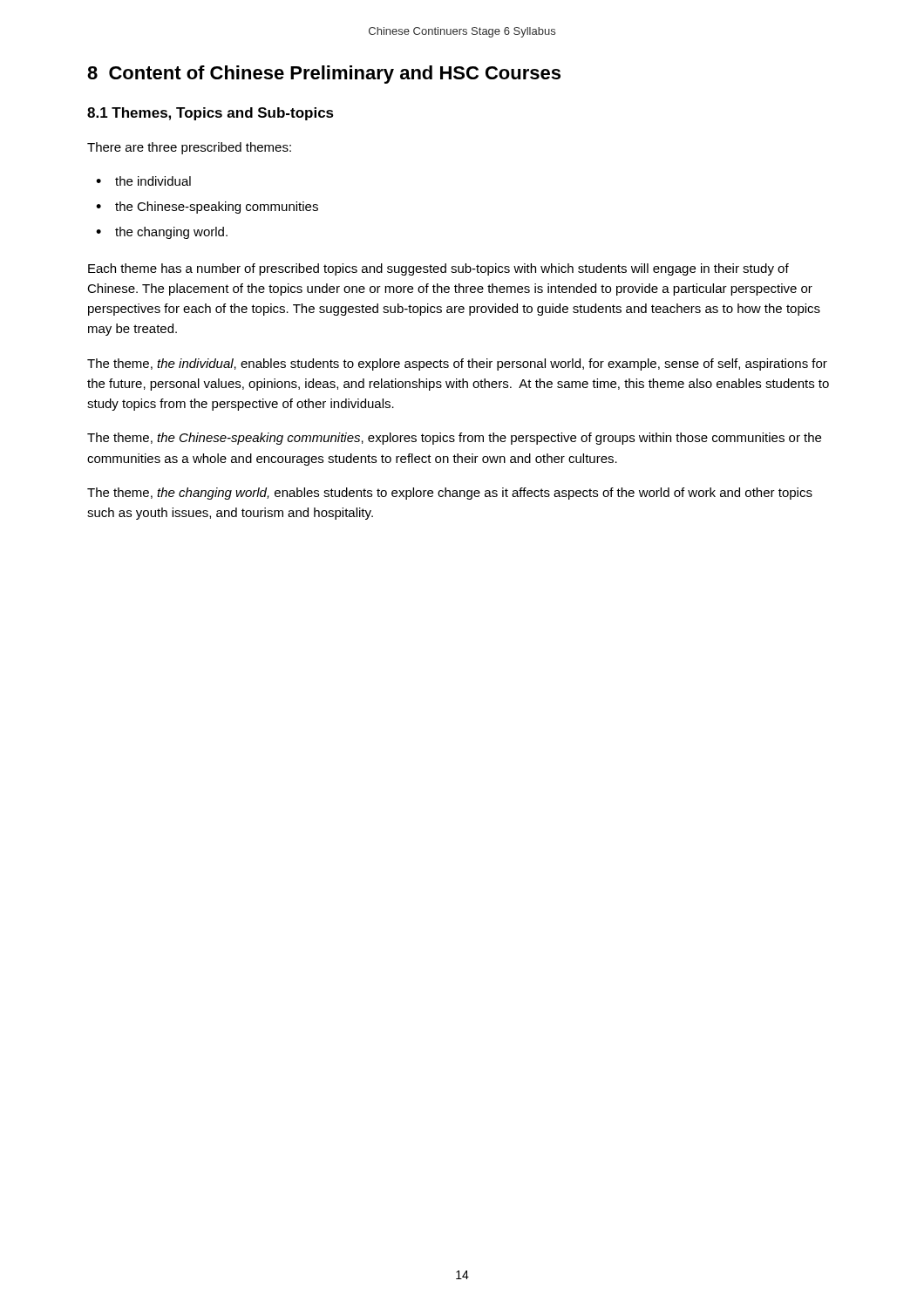Image resolution: width=924 pixels, height=1308 pixels.
Task: Click on the title that says "8 Content of Chinese"
Action: point(324,73)
